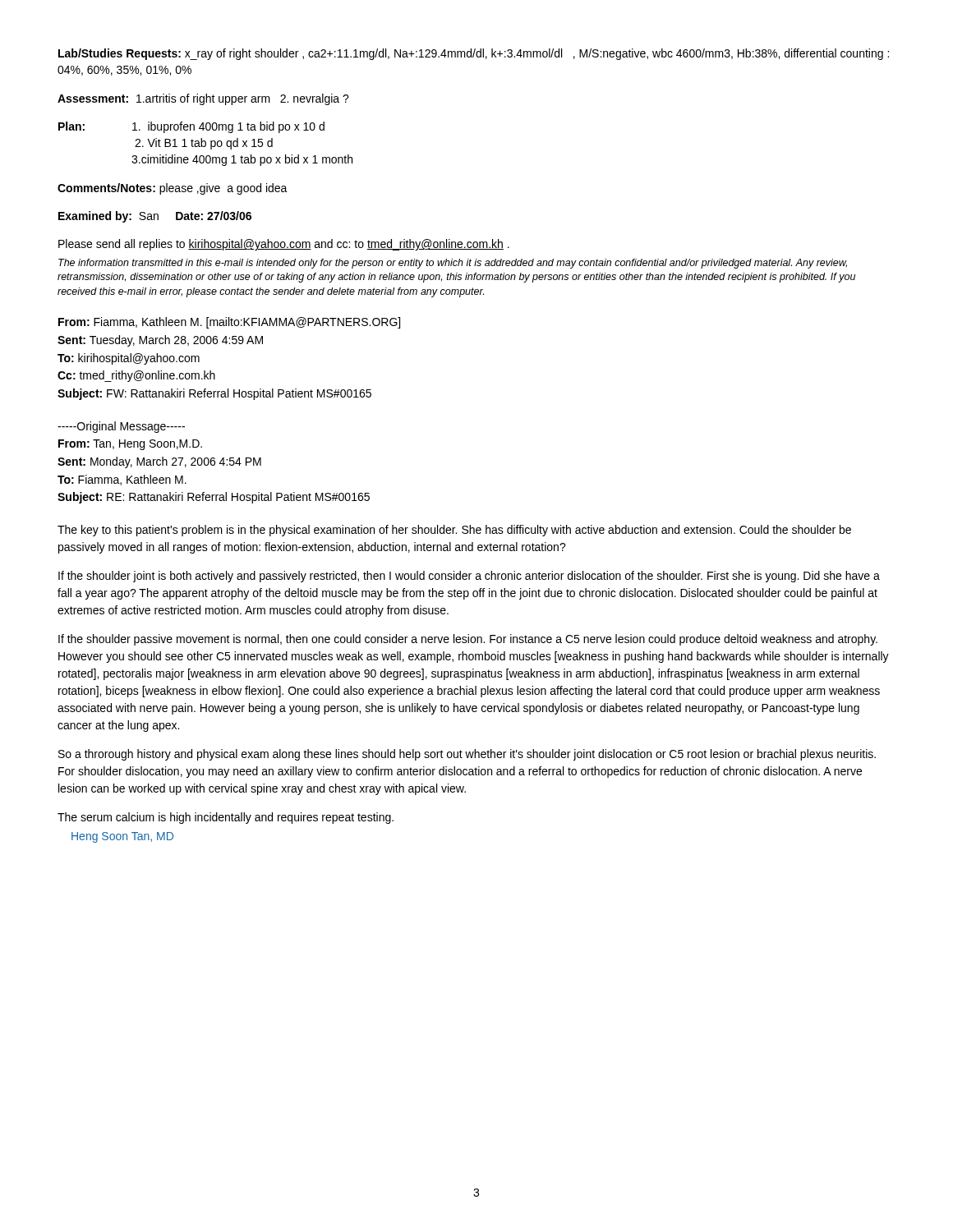Find the region starting "The information transmitted in this e-mail is"
The width and height of the screenshot is (953, 1232).
point(456,277)
